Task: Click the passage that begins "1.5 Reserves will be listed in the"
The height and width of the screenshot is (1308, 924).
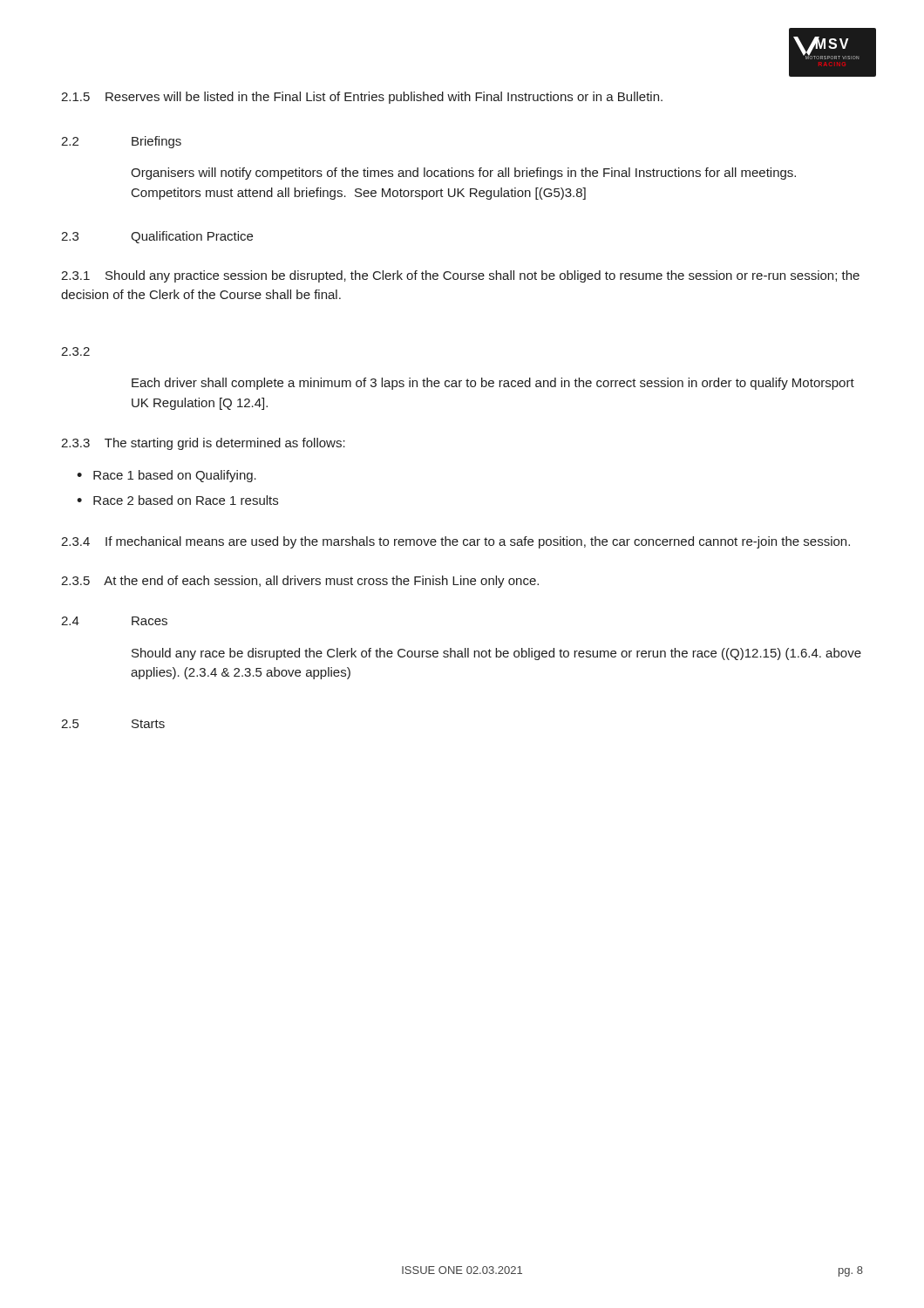Action: click(362, 96)
